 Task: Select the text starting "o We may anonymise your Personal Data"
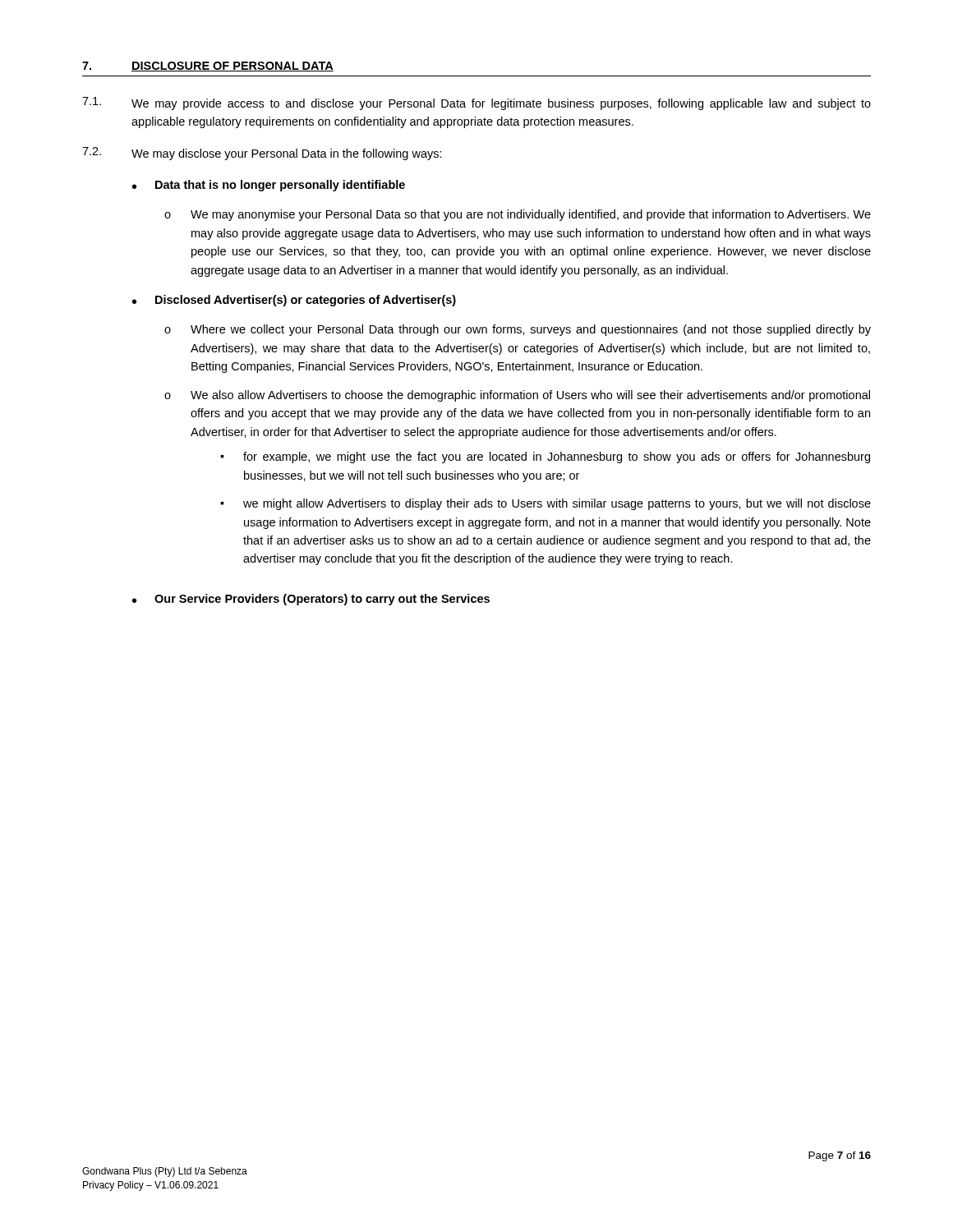pos(518,243)
